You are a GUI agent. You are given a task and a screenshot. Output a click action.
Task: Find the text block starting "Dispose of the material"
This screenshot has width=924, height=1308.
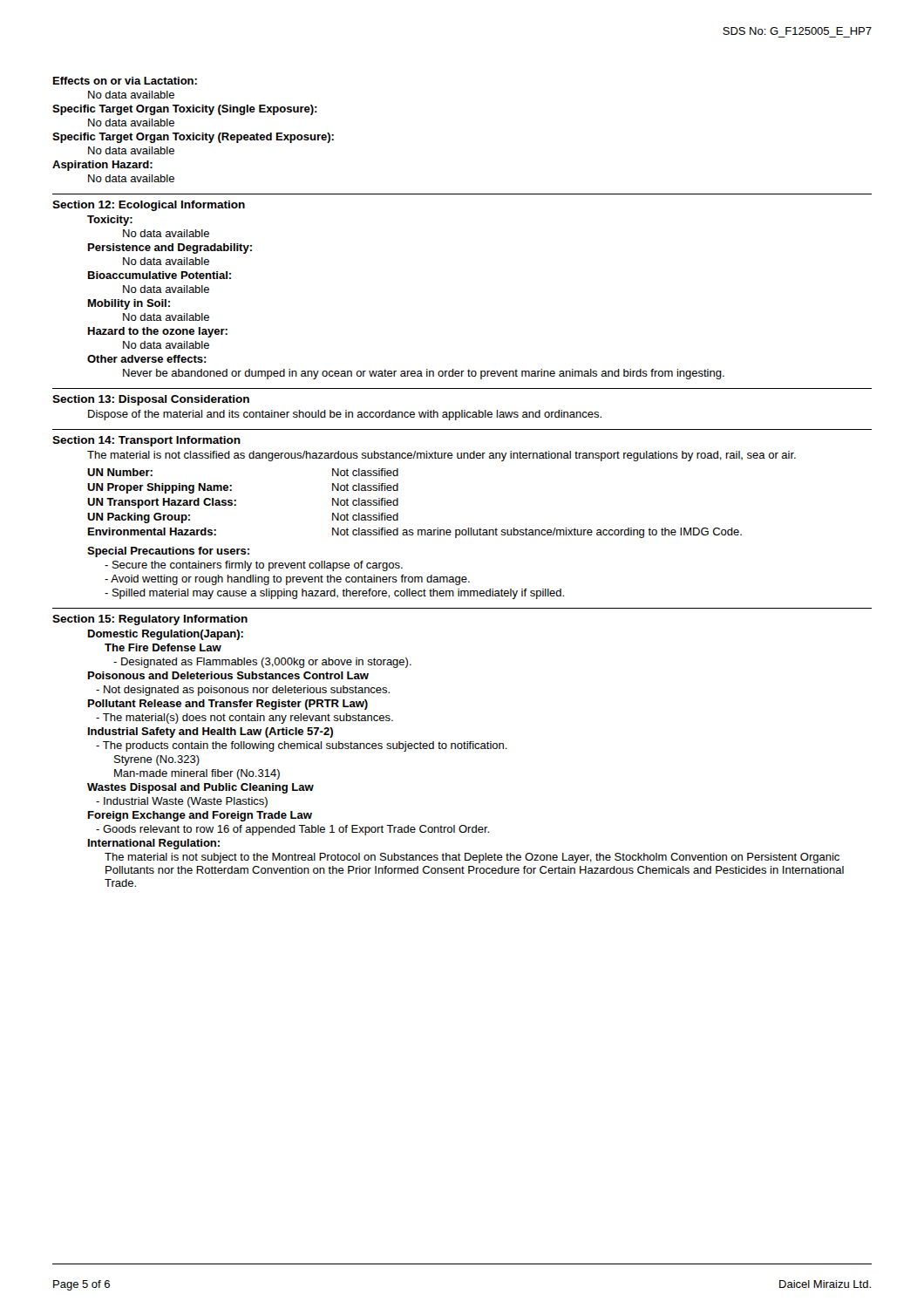[479, 414]
